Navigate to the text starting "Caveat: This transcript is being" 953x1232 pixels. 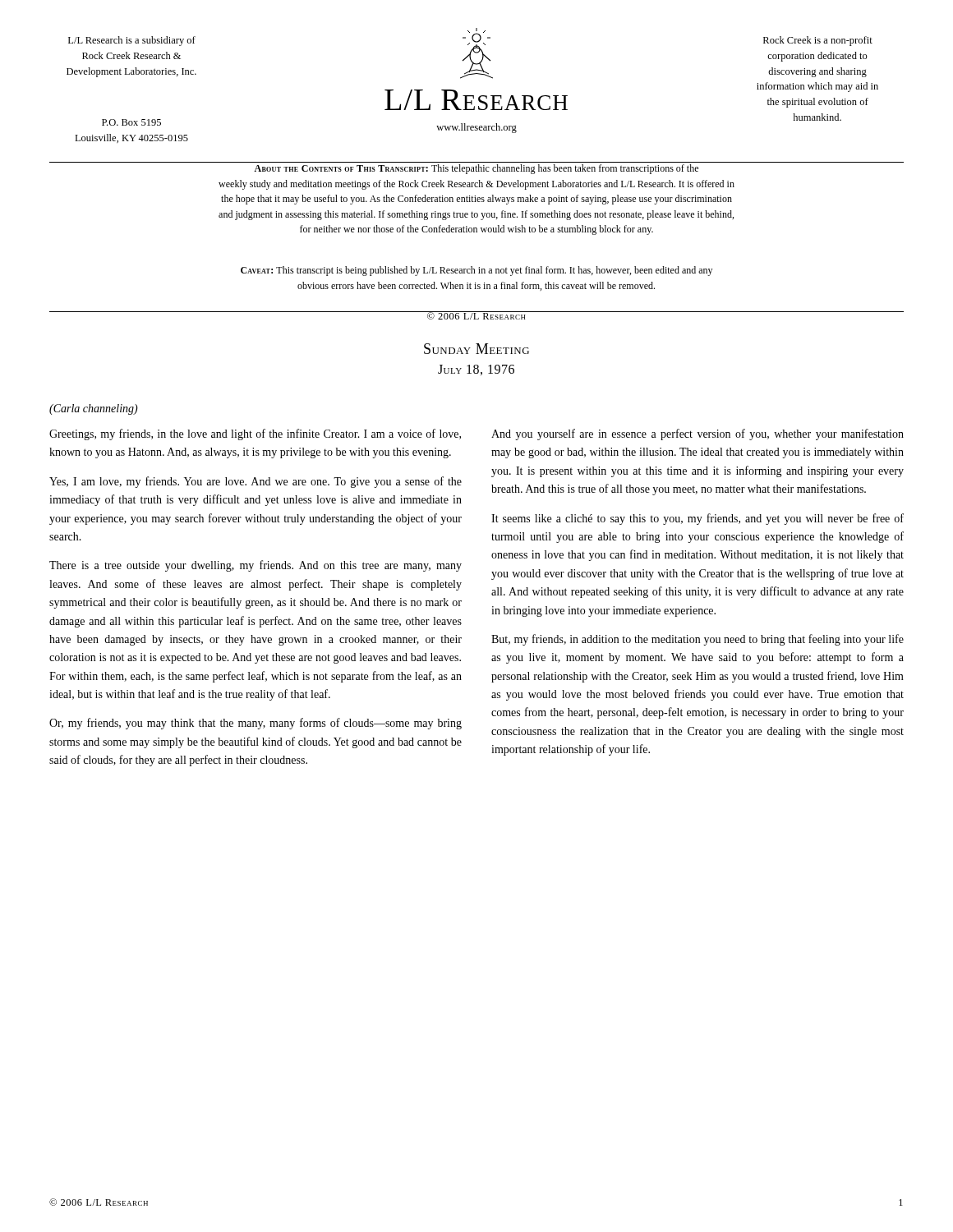476,278
